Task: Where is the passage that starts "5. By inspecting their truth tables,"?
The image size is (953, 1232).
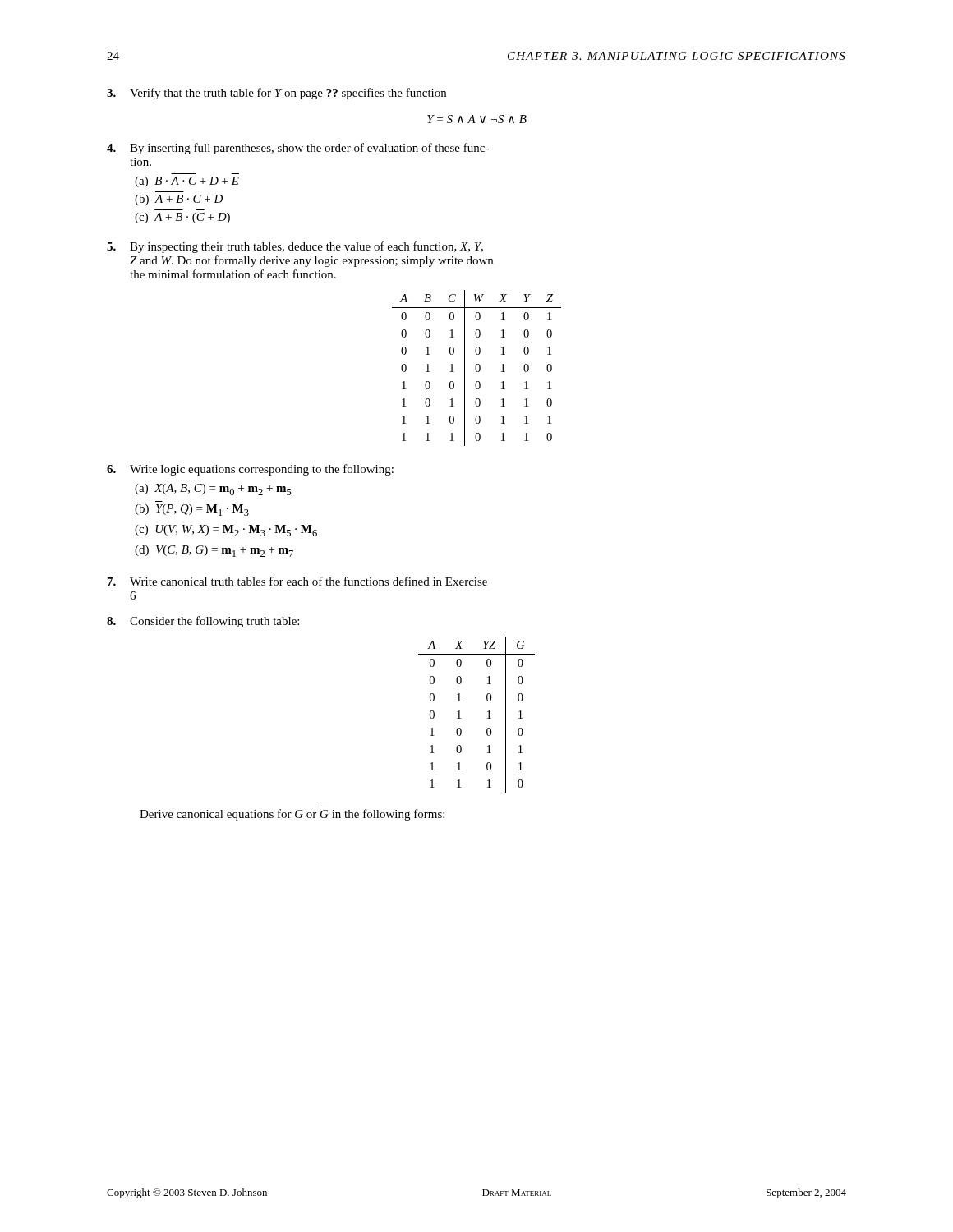Action: tap(300, 261)
